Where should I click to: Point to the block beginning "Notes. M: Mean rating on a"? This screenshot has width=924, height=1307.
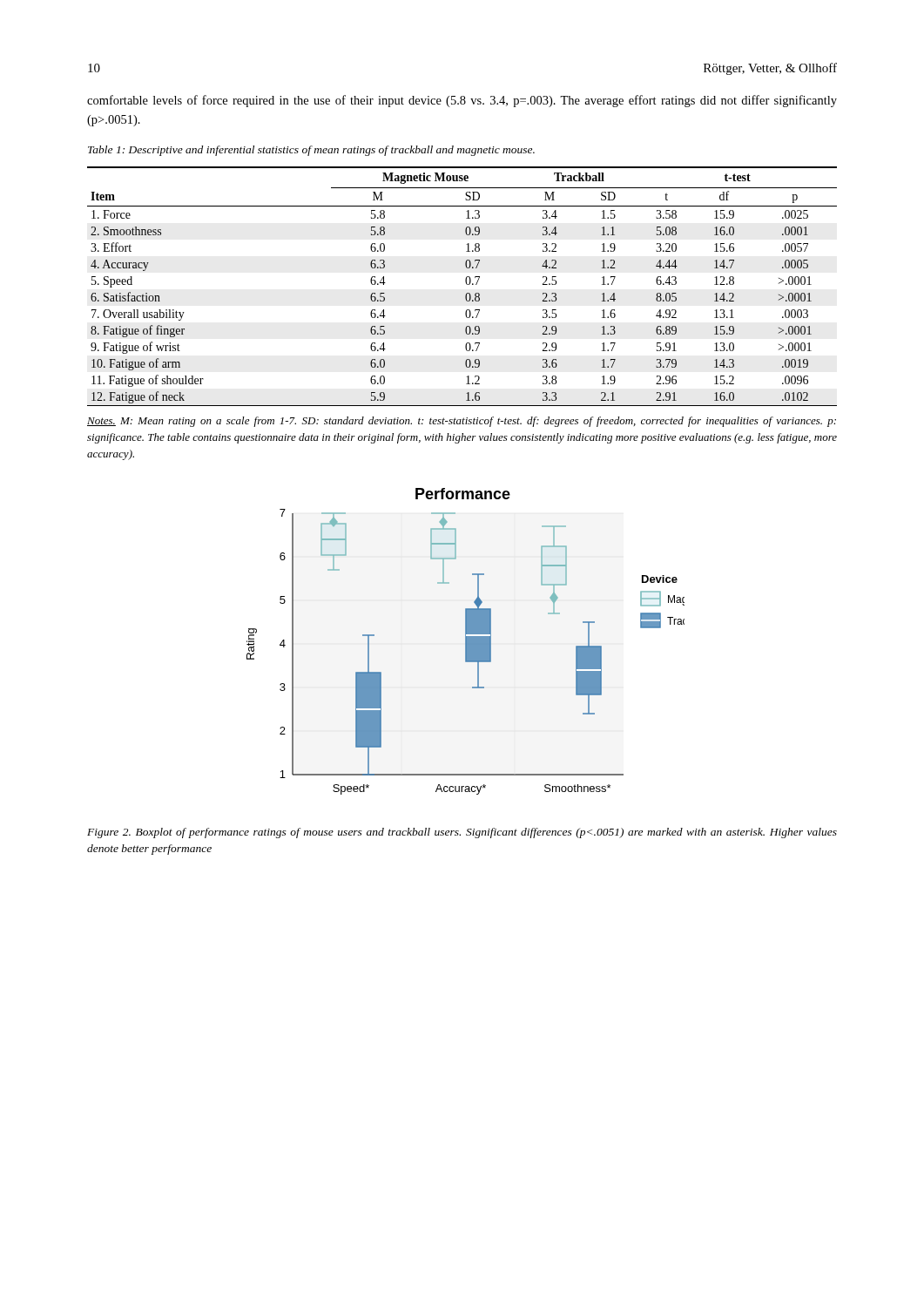coord(462,437)
